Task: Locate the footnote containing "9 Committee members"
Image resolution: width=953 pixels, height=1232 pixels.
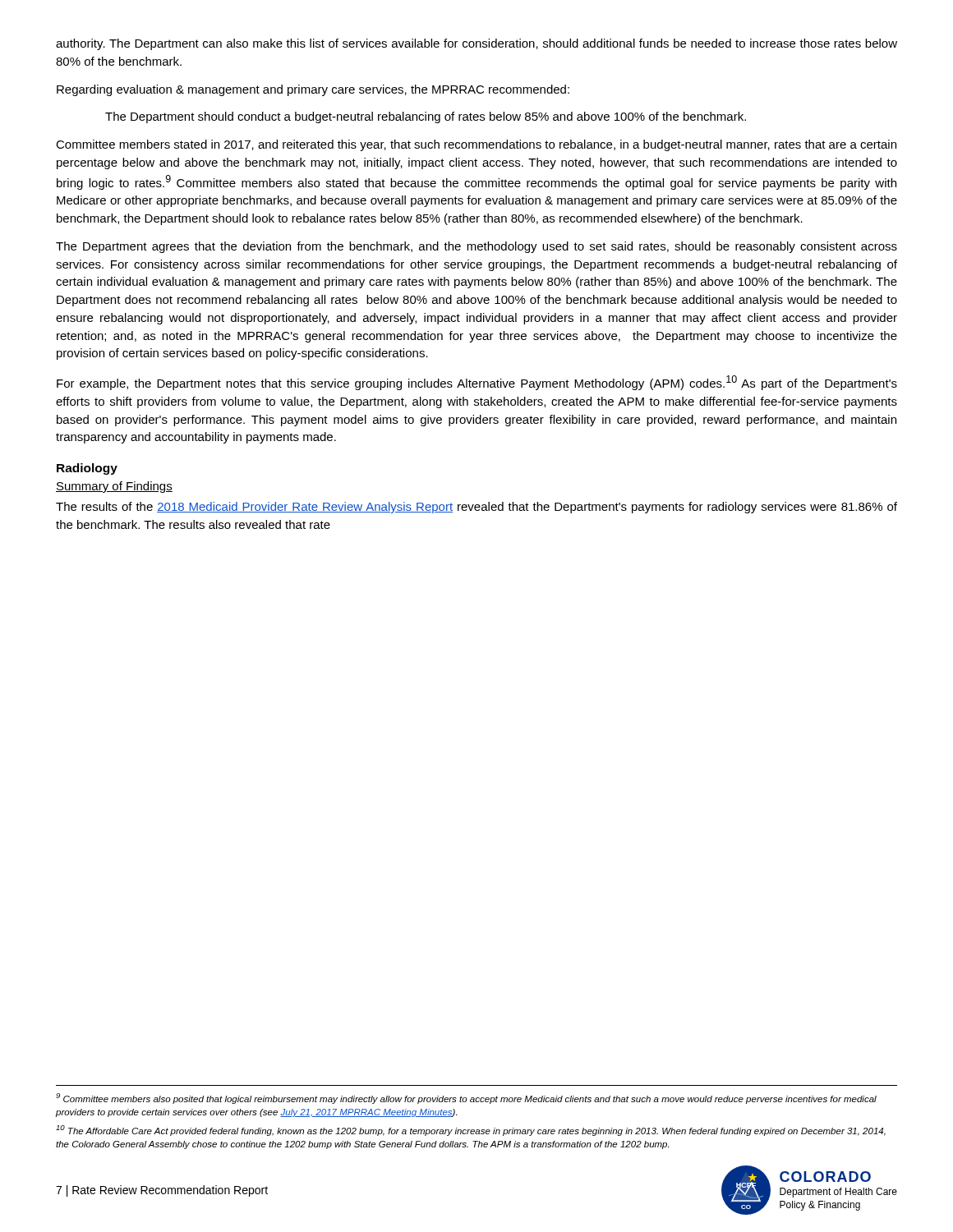Action: (x=466, y=1104)
